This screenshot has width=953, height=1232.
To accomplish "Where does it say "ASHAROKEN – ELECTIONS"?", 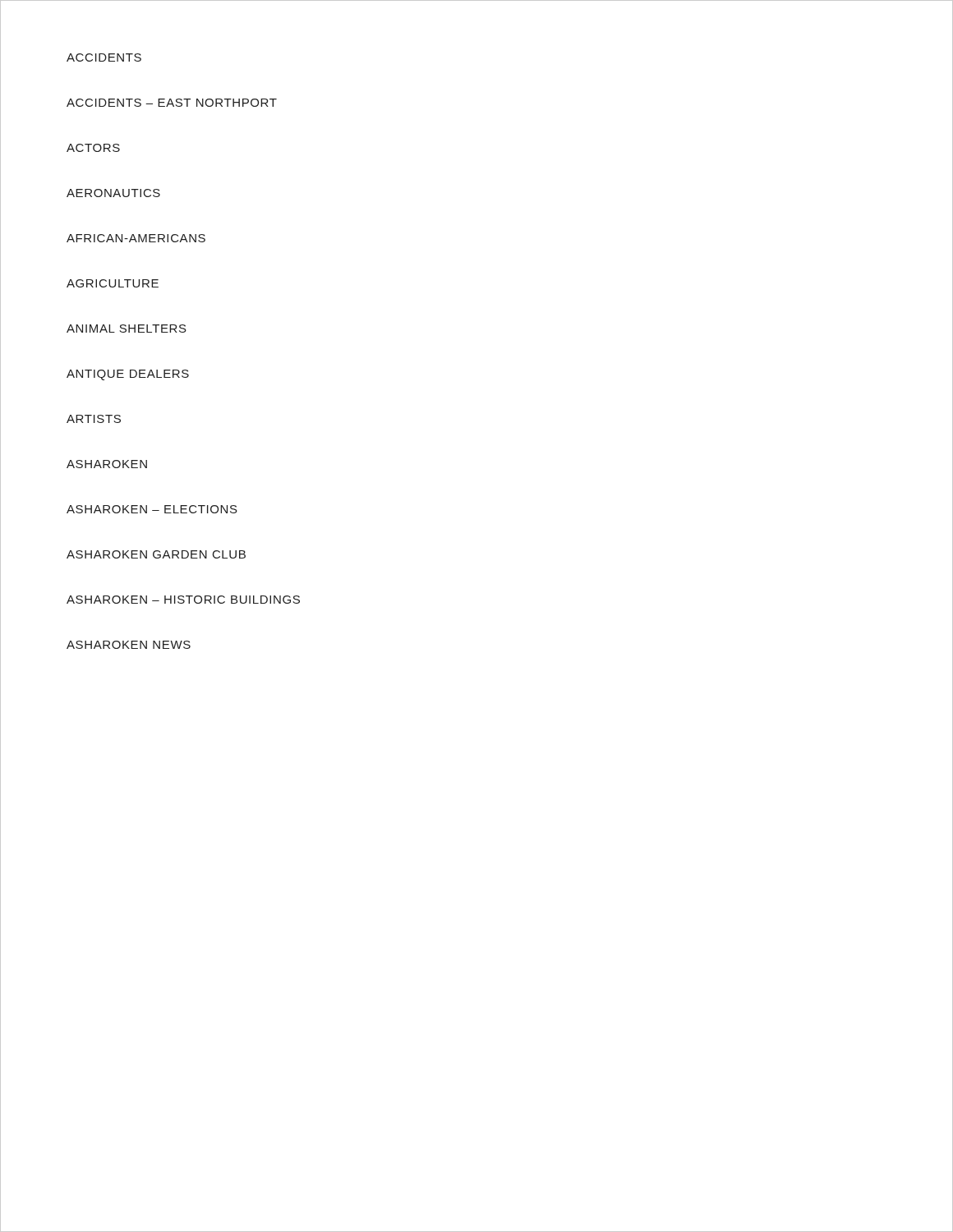I will click(152, 509).
